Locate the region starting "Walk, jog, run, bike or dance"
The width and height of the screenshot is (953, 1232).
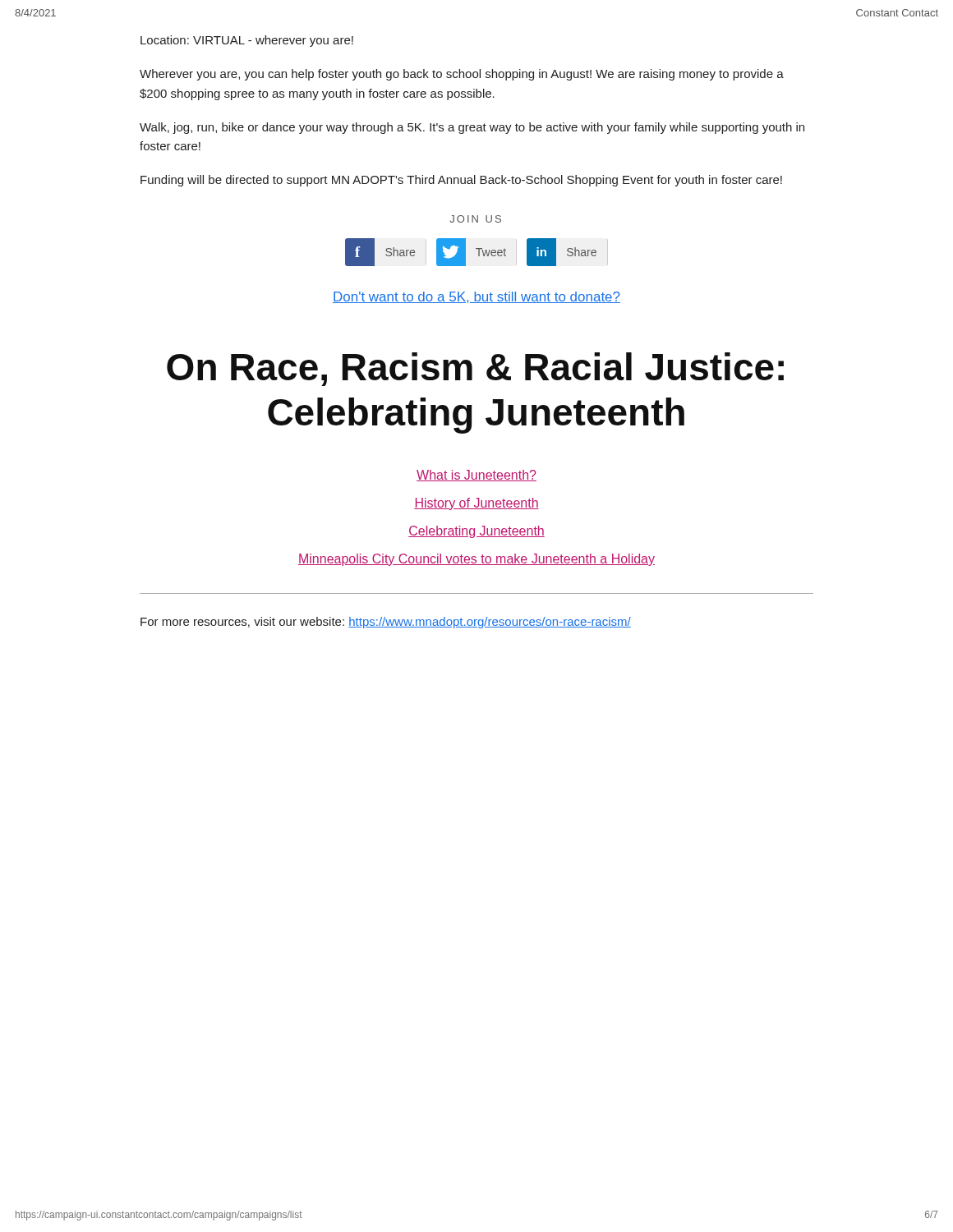pyautogui.click(x=472, y=136)
